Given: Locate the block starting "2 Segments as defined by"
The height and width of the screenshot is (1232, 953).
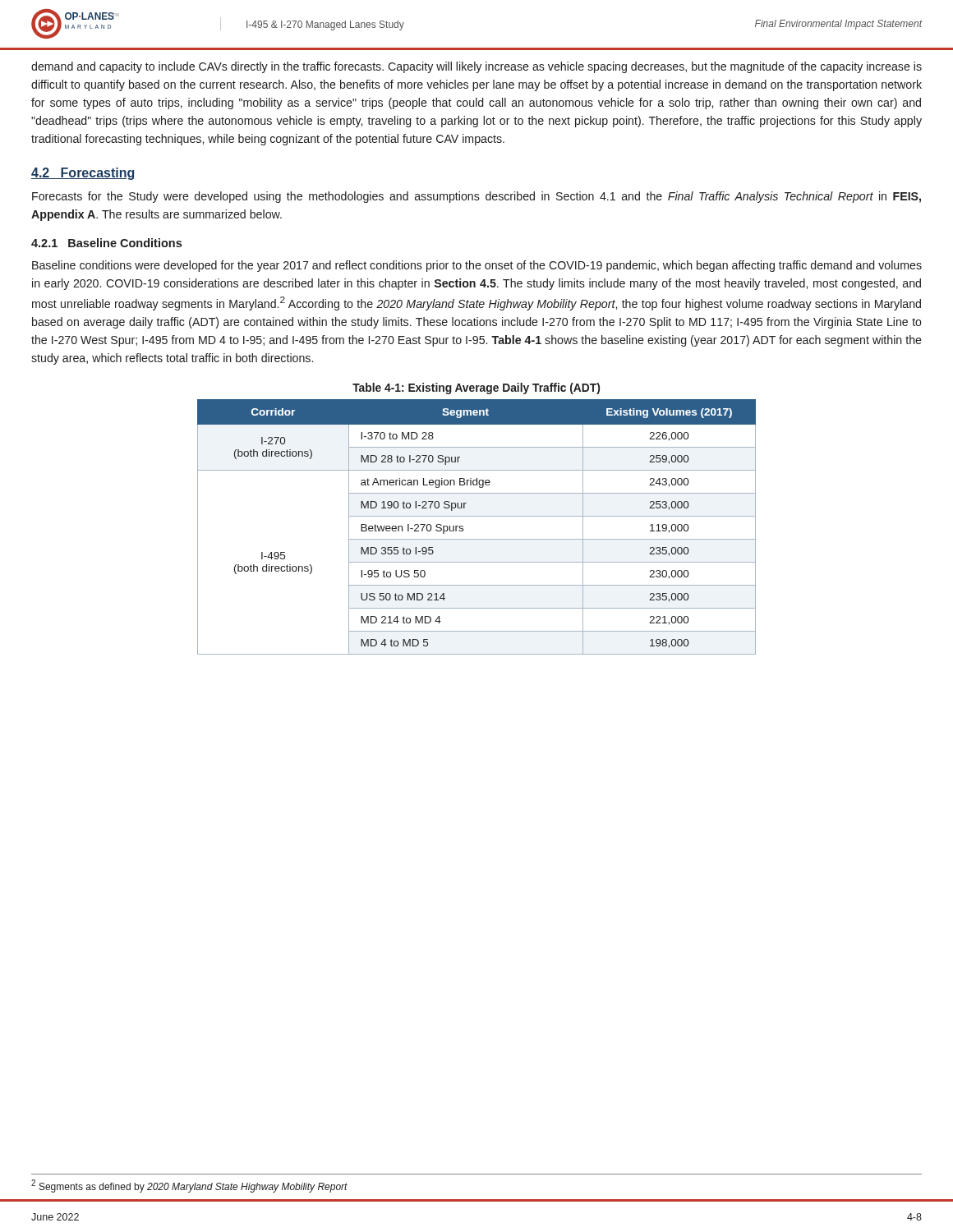Looking at the screenshot, I should (189, 1186).
